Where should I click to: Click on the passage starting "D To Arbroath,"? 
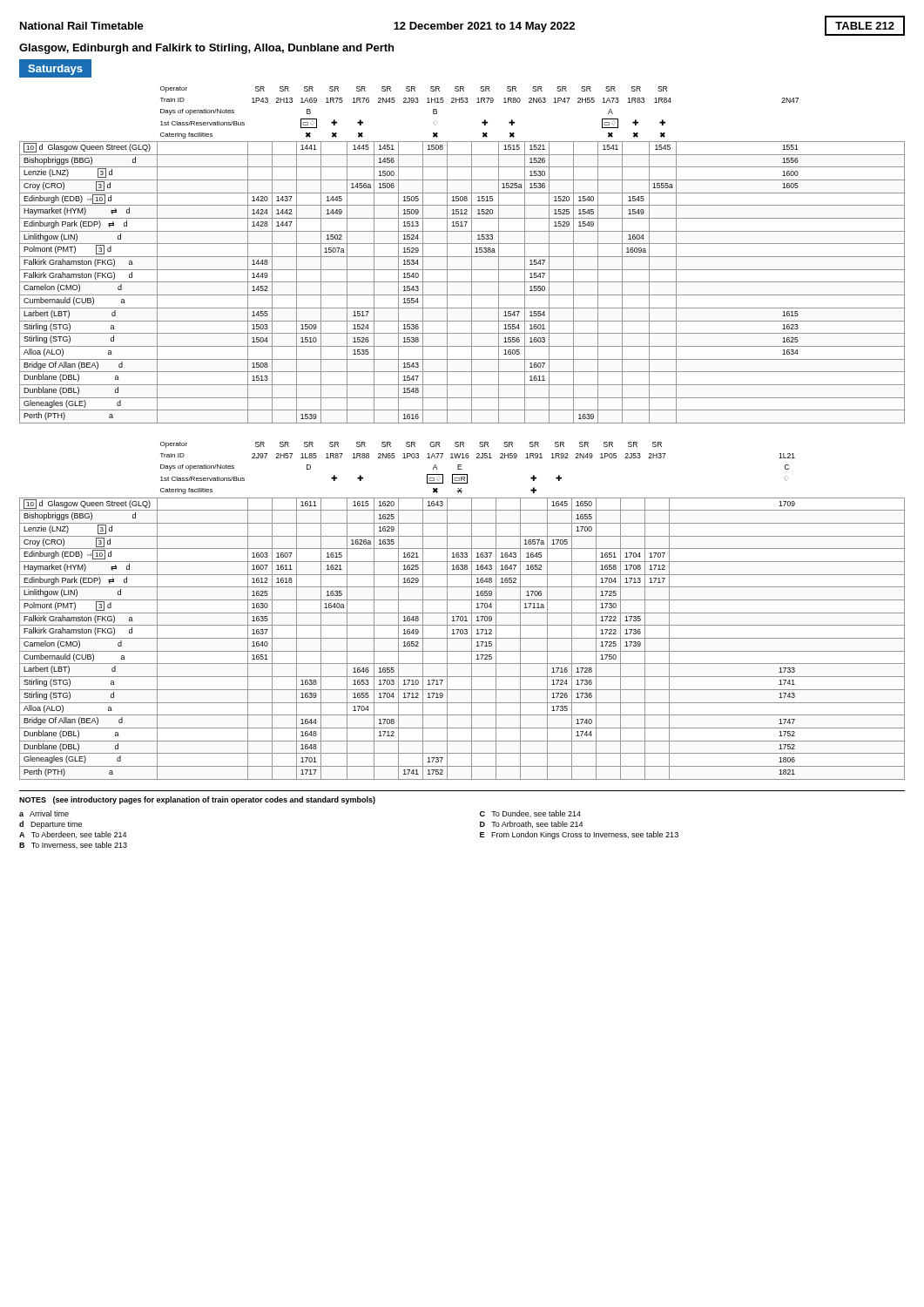[531, 824]
